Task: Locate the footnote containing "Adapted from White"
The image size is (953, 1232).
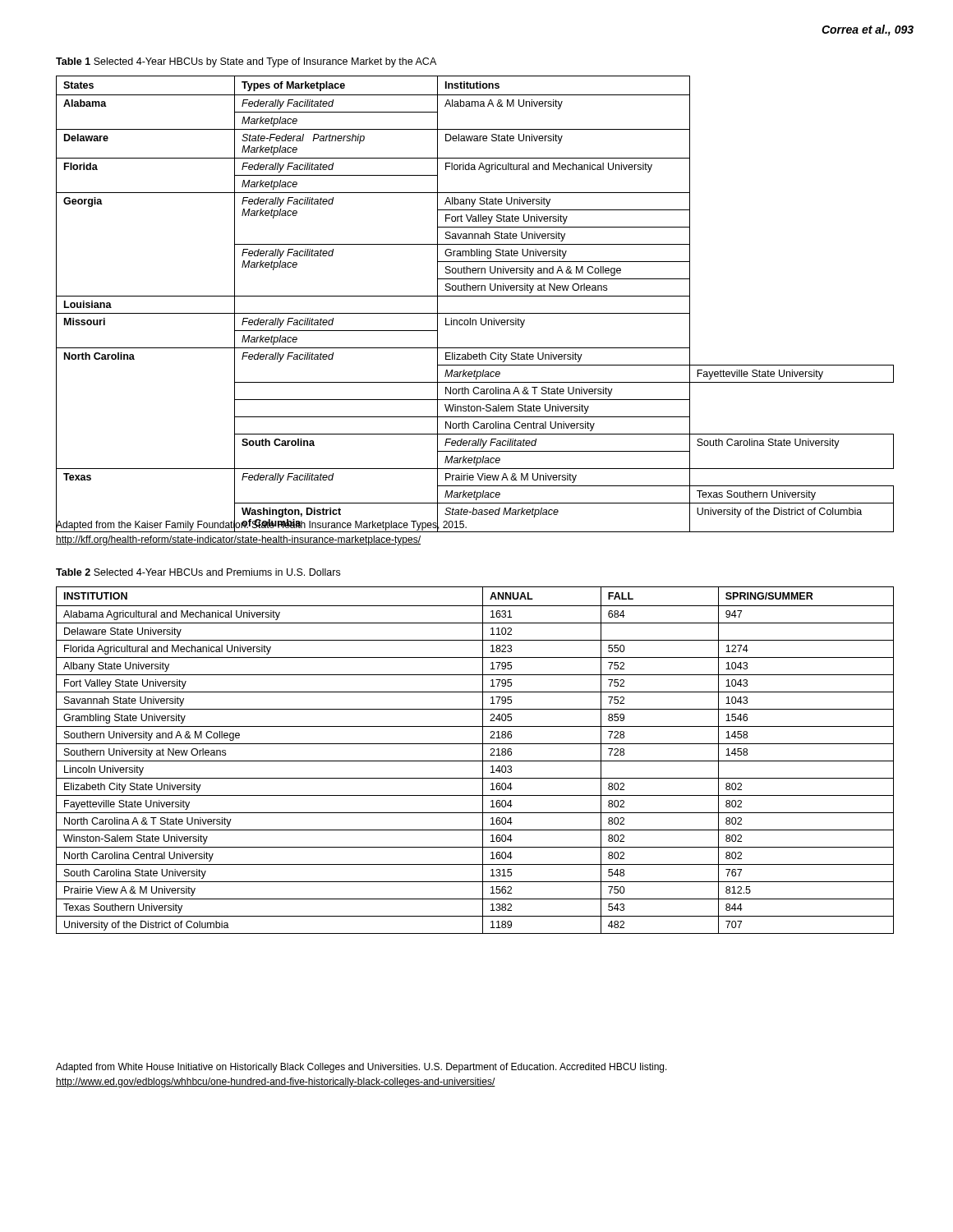Action: [x=362, y=1074]
